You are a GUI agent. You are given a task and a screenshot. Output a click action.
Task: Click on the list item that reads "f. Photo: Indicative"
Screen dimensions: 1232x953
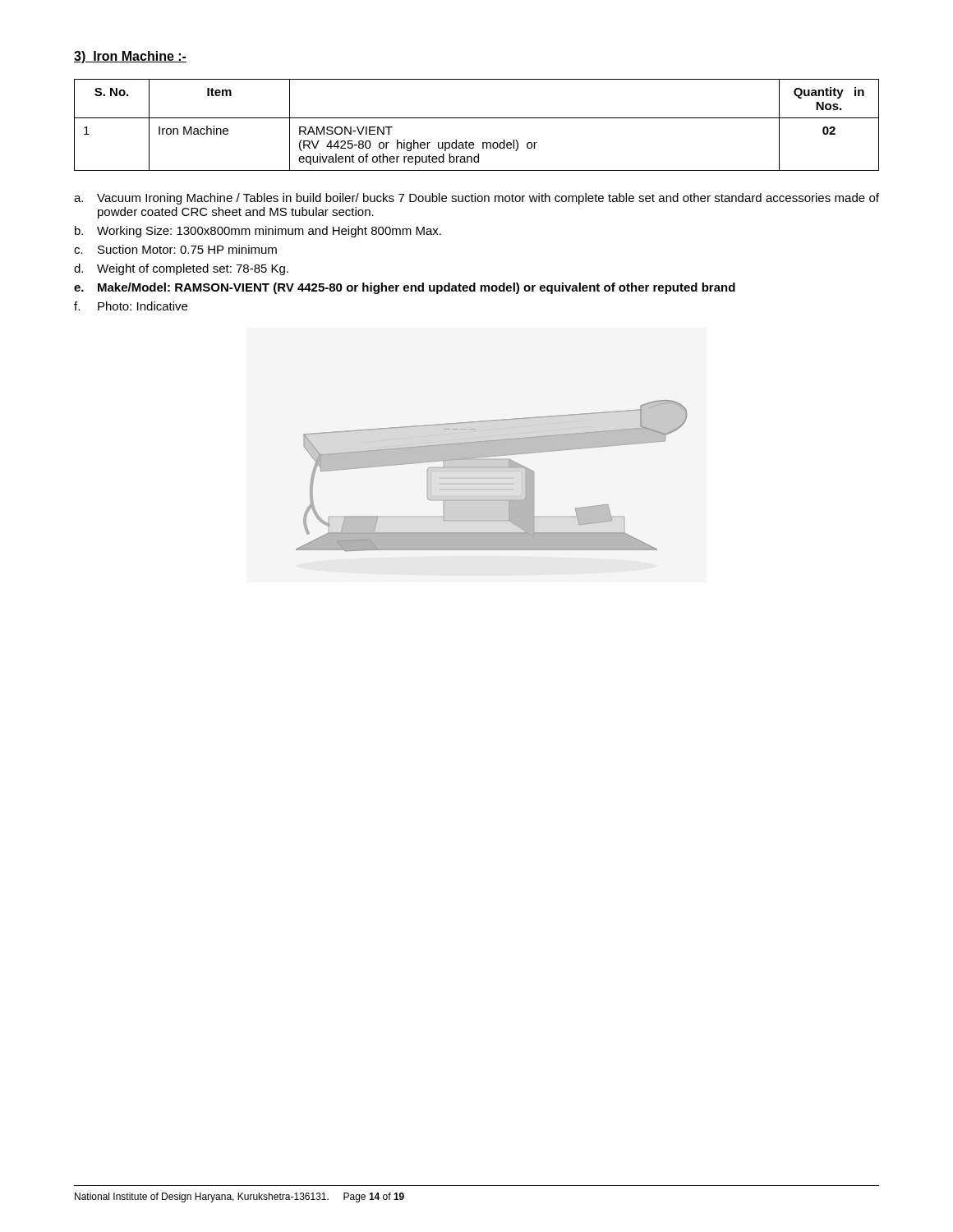131,306
